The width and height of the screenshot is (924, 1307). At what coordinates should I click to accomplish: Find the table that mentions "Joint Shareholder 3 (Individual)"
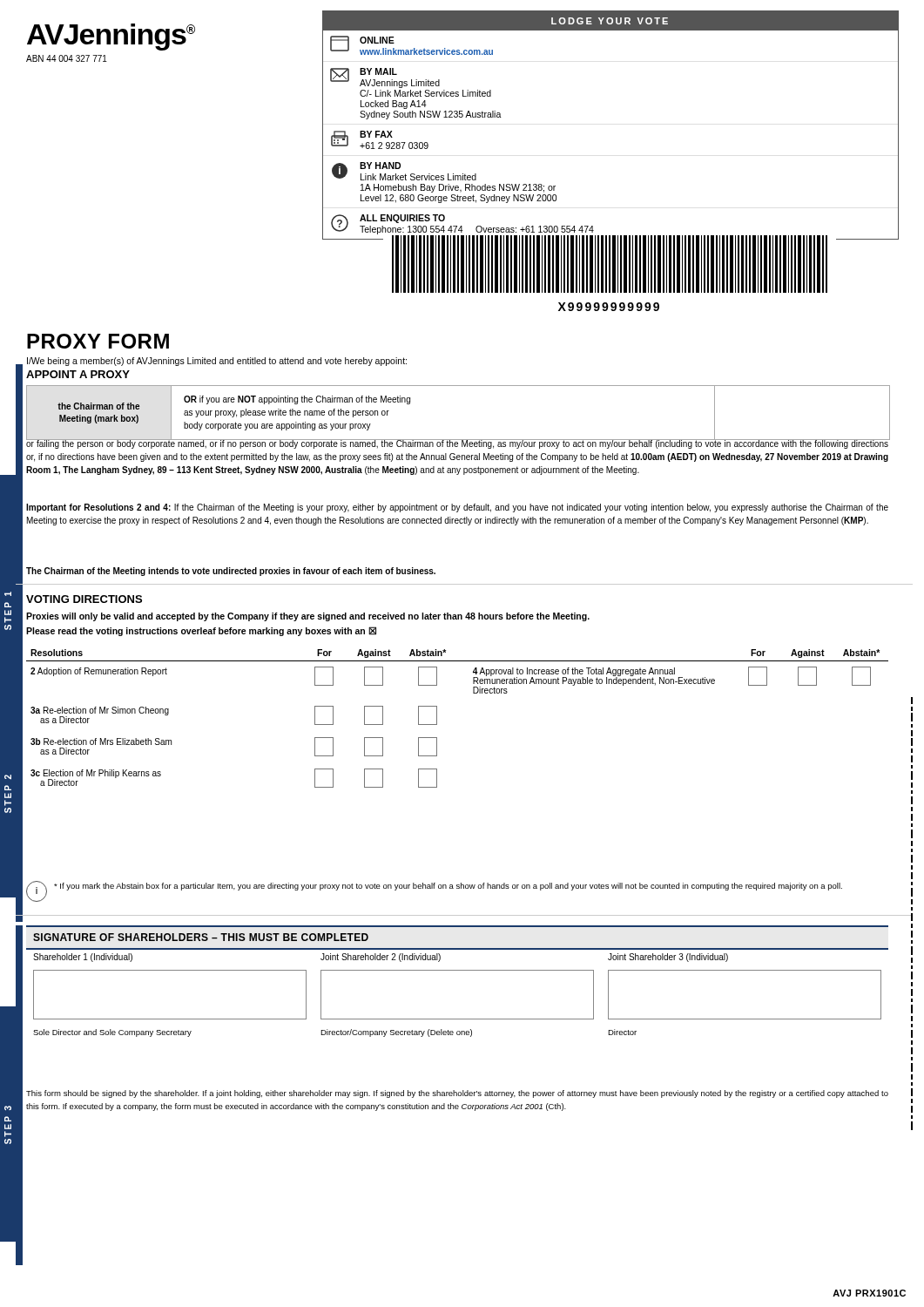click(x=457, y=995)
